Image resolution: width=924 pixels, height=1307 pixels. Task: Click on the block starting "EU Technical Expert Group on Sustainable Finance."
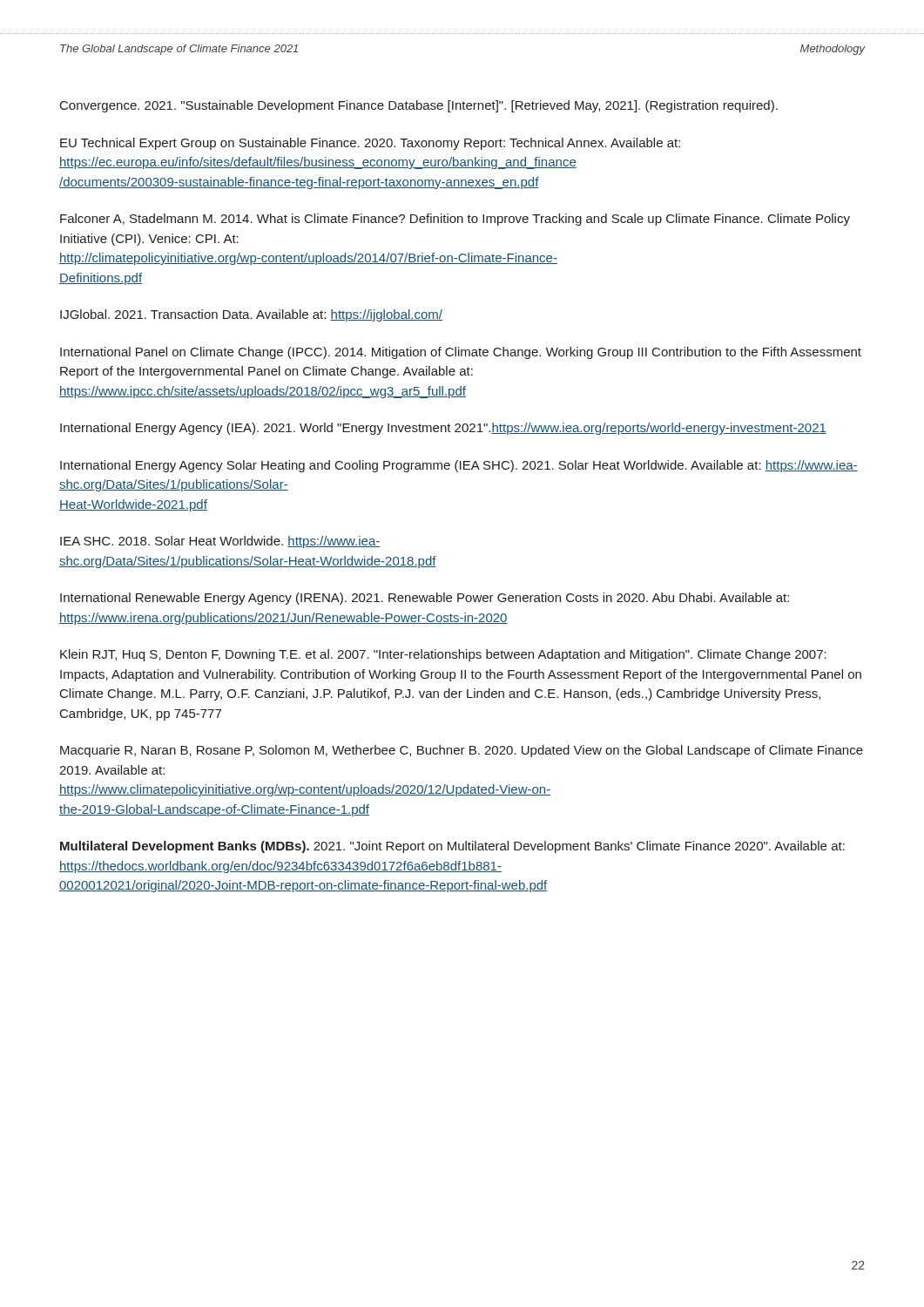[370, 162]
